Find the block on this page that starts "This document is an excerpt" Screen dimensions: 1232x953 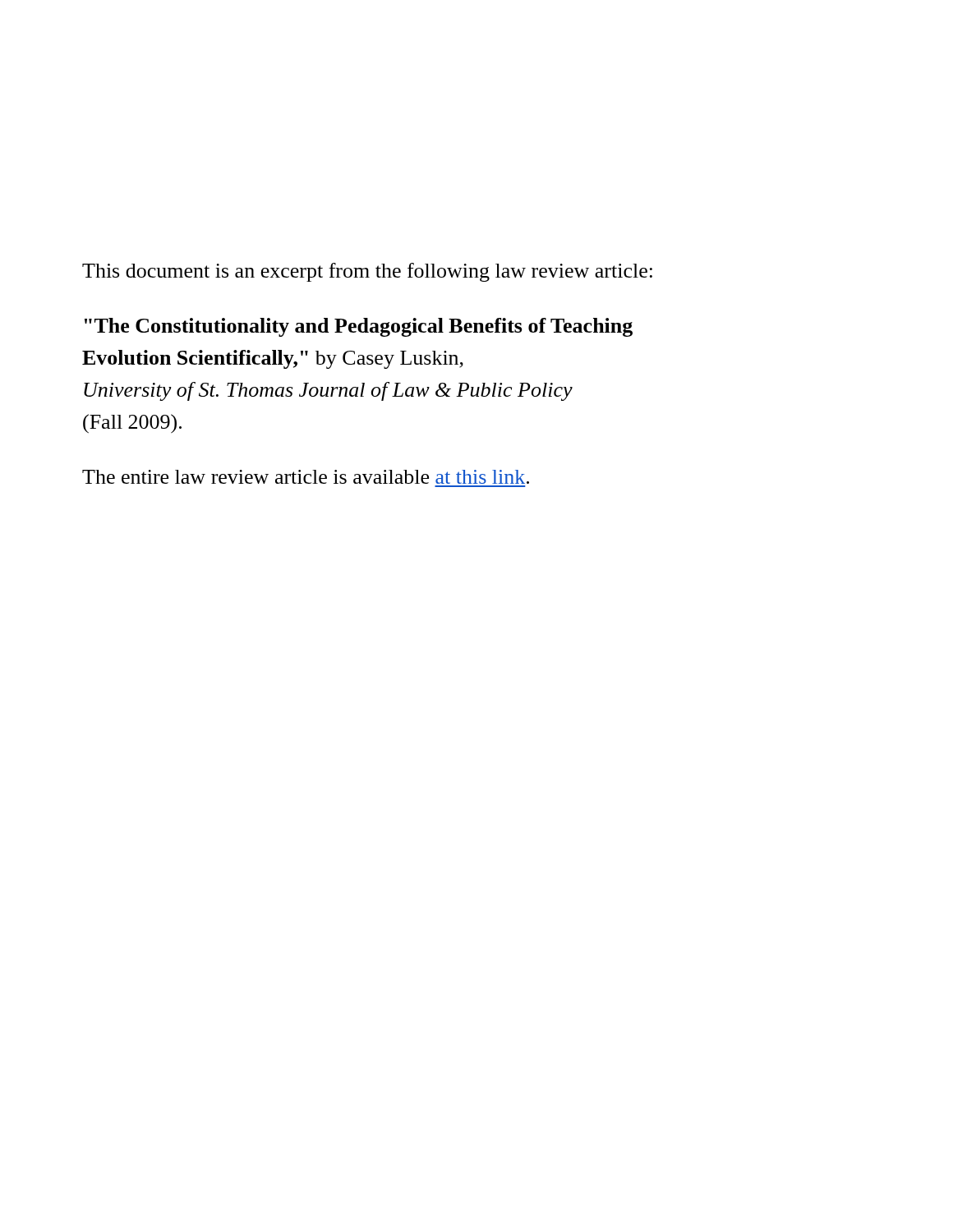tap(368, 271)
